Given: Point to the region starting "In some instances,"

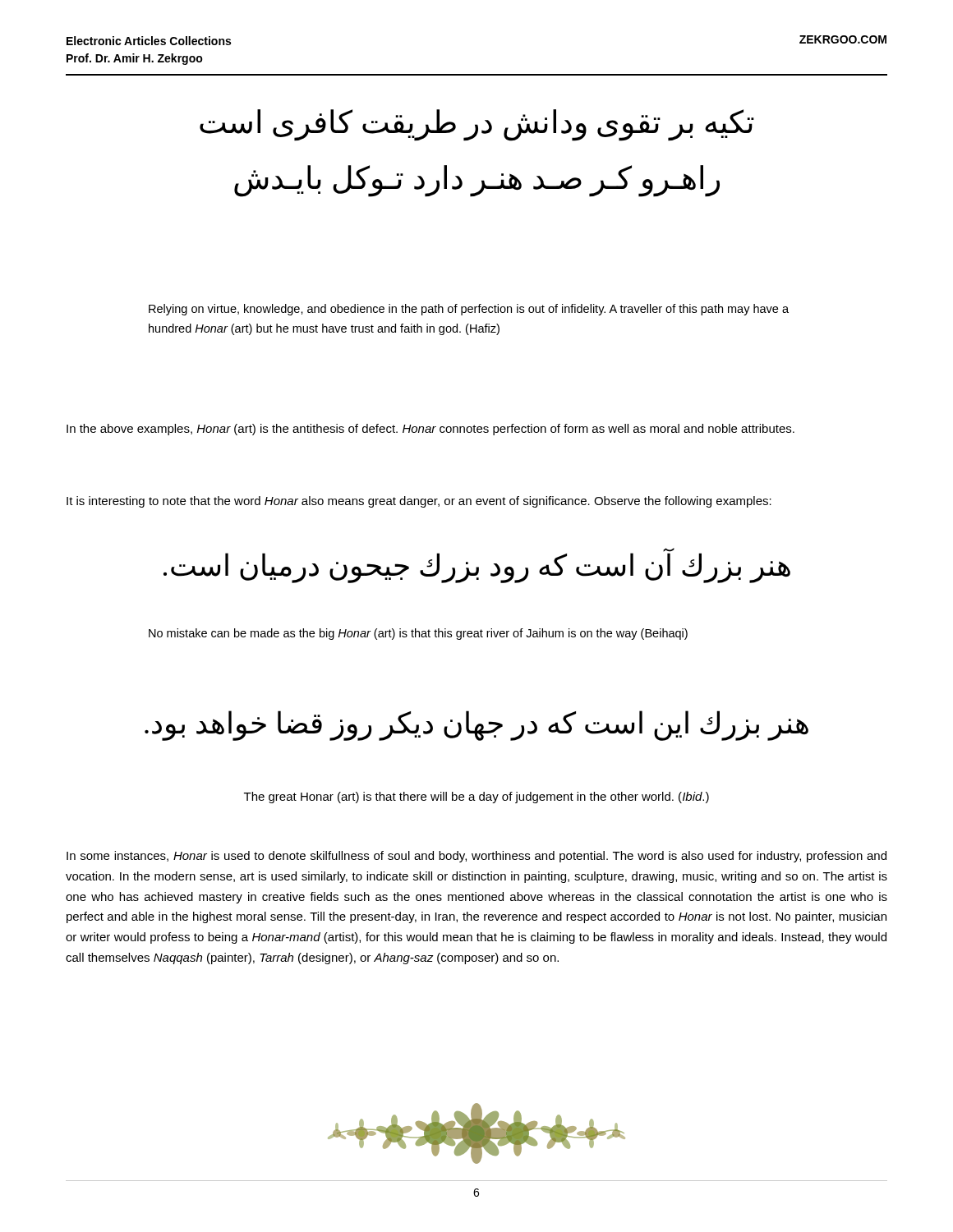Looking at the screenshot, I should tap(476, 906).
